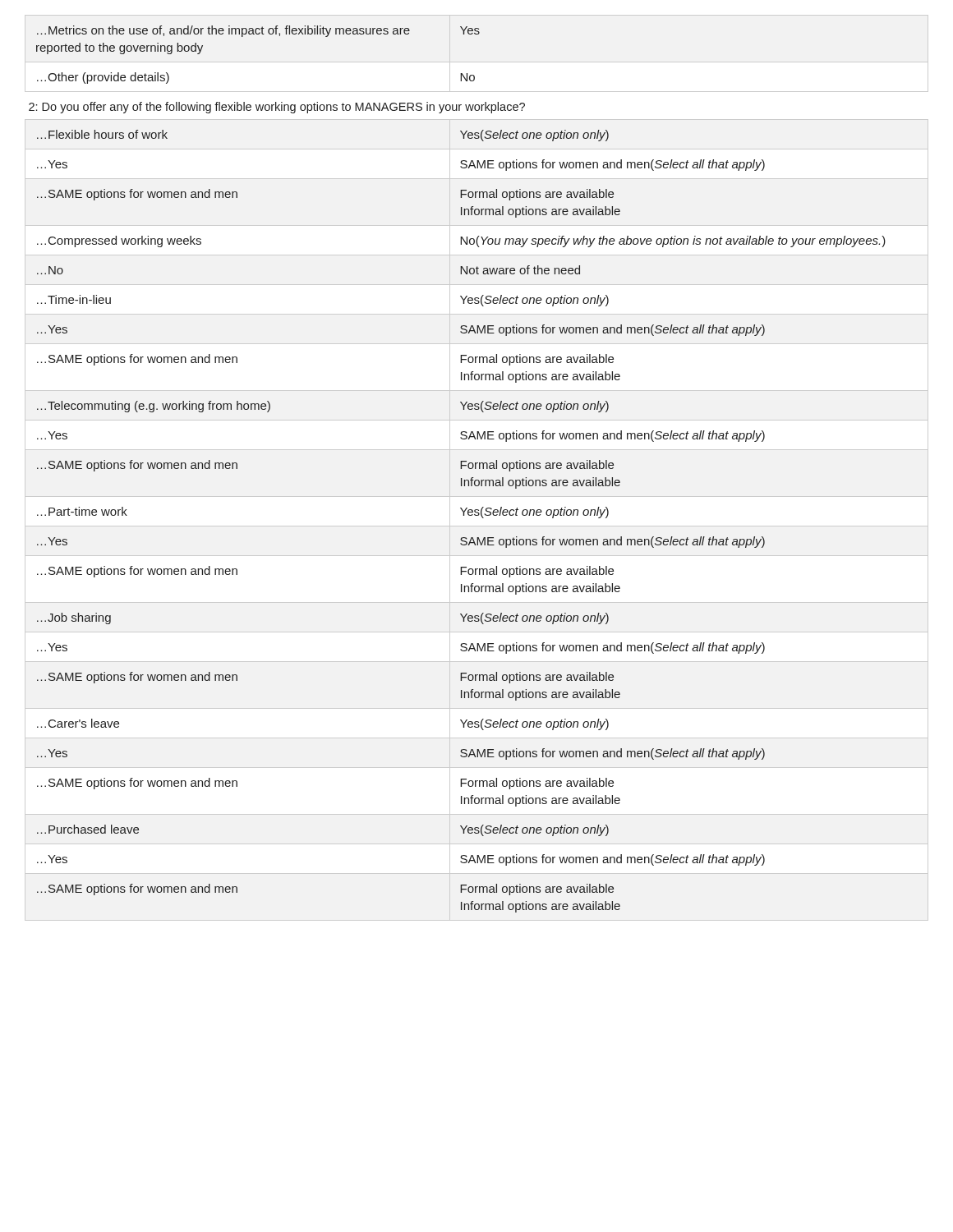Click the table
Viewport: 953px width, 1232px height.
pos(476,468)
